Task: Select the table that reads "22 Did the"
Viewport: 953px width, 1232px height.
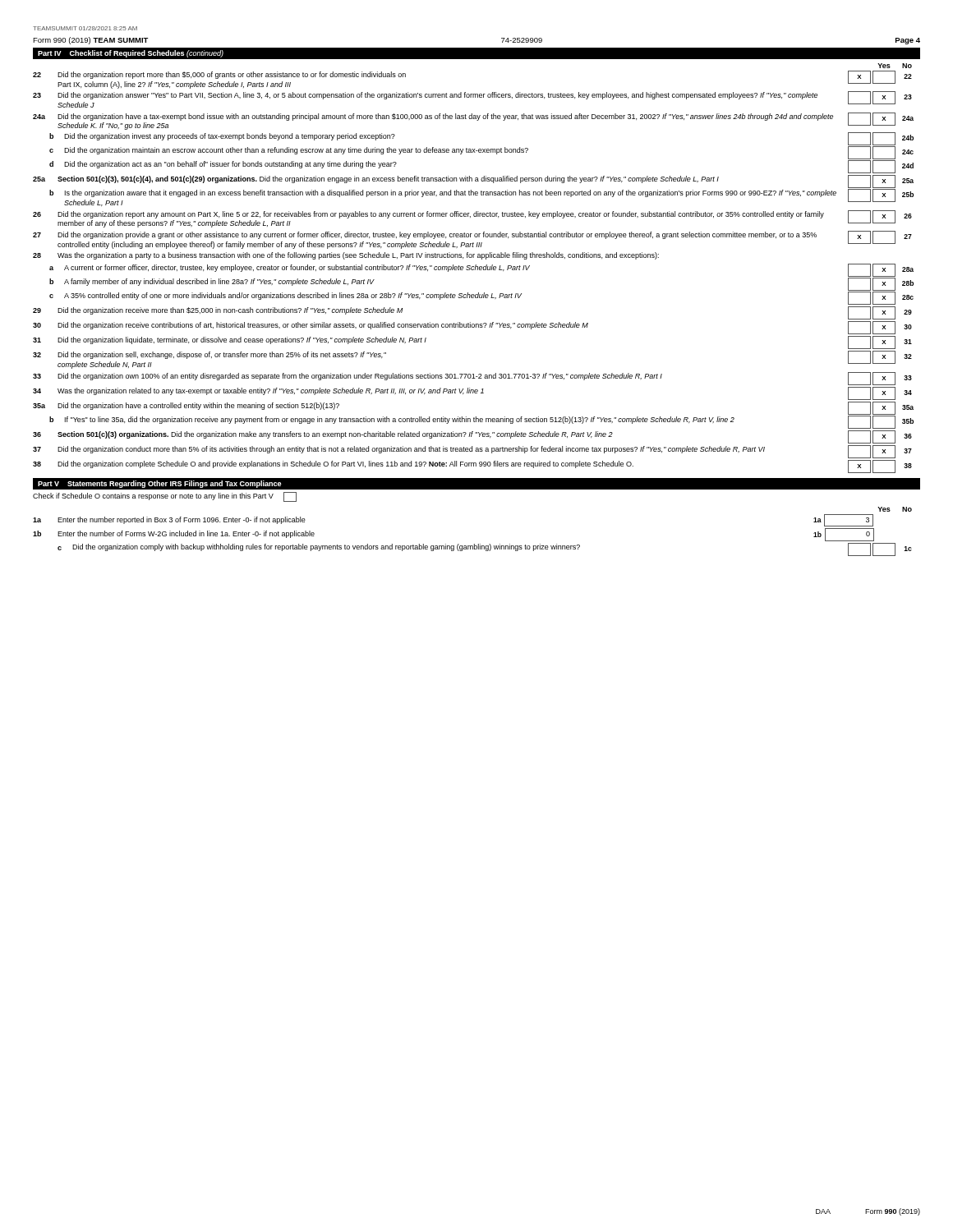Action: click(476, 272)
